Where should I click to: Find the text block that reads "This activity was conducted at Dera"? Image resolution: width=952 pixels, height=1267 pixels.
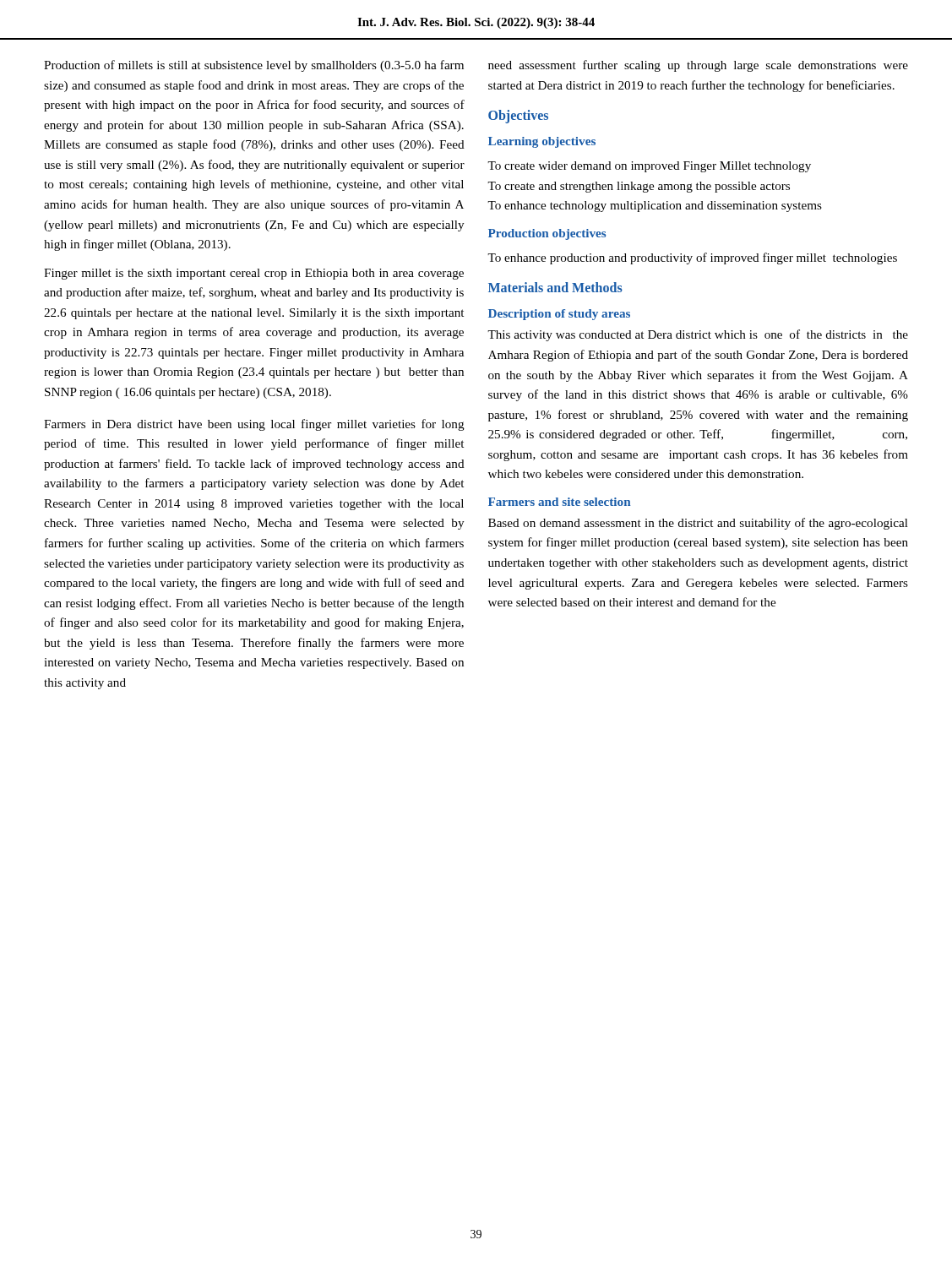click(698, 404)
